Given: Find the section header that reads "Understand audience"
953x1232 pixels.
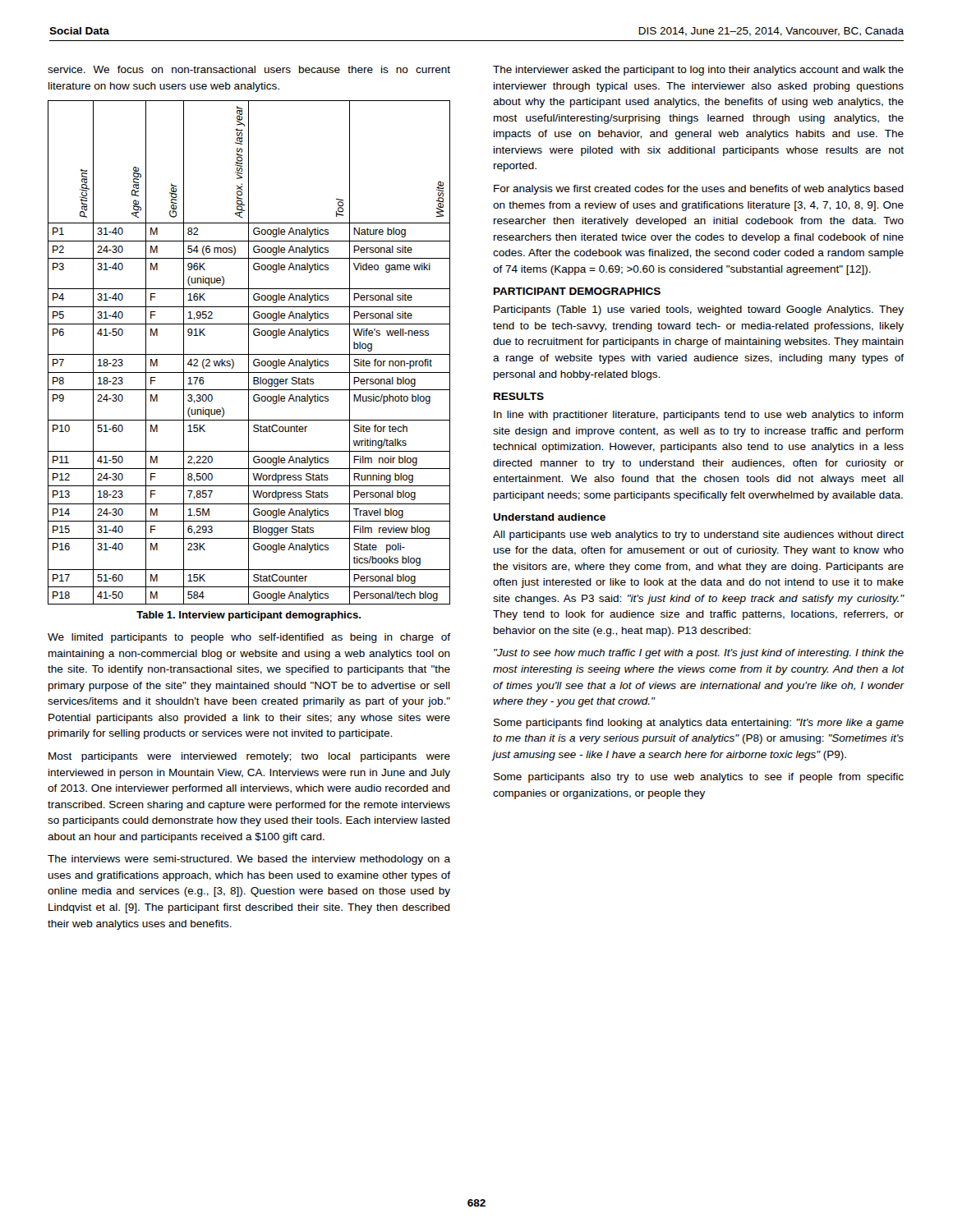Looking at the screenshot, I should 549,517.
